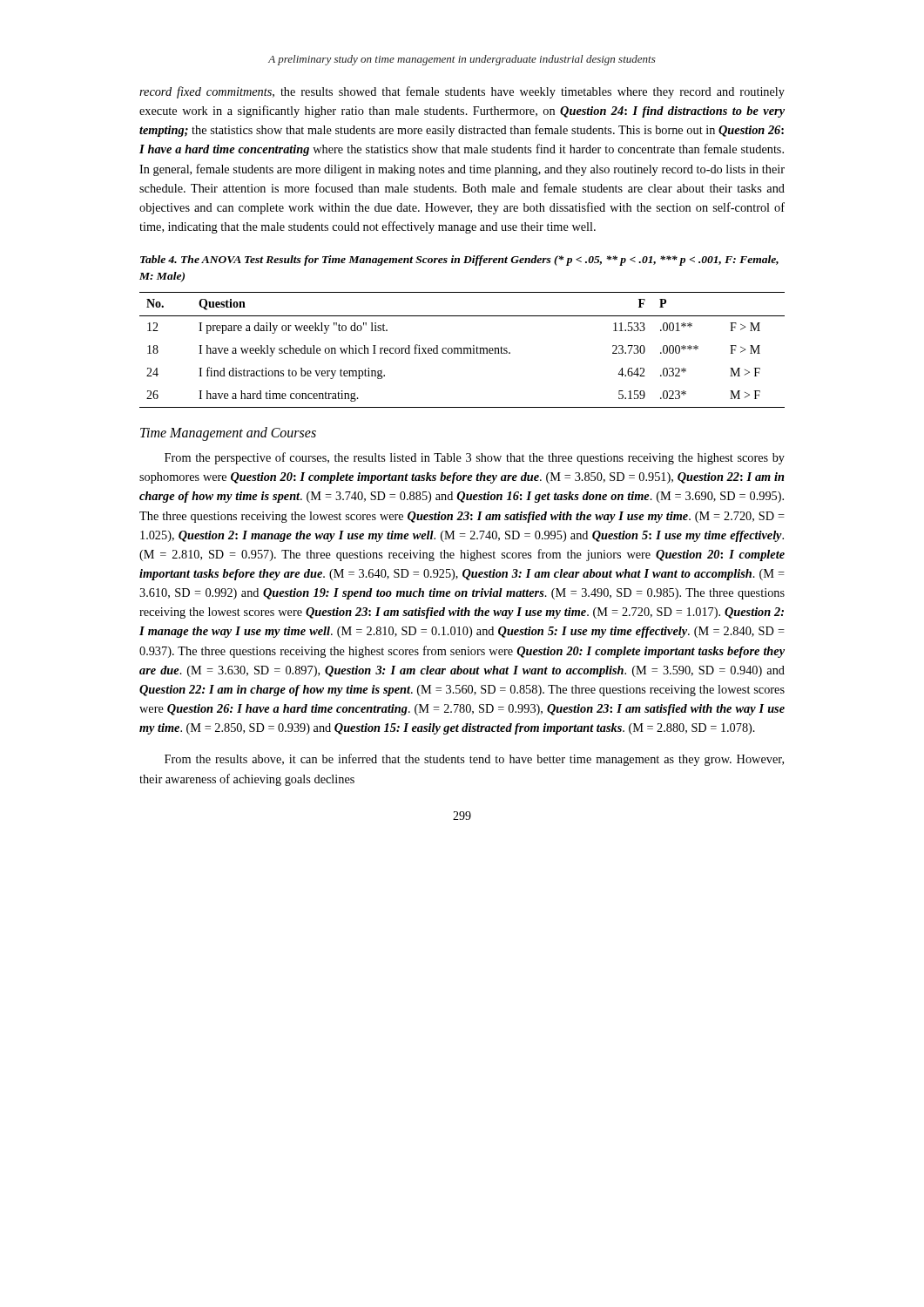Locate the block of text that opens with "From the perspective of"
924x1307 pixels.
tap(462, 593)
